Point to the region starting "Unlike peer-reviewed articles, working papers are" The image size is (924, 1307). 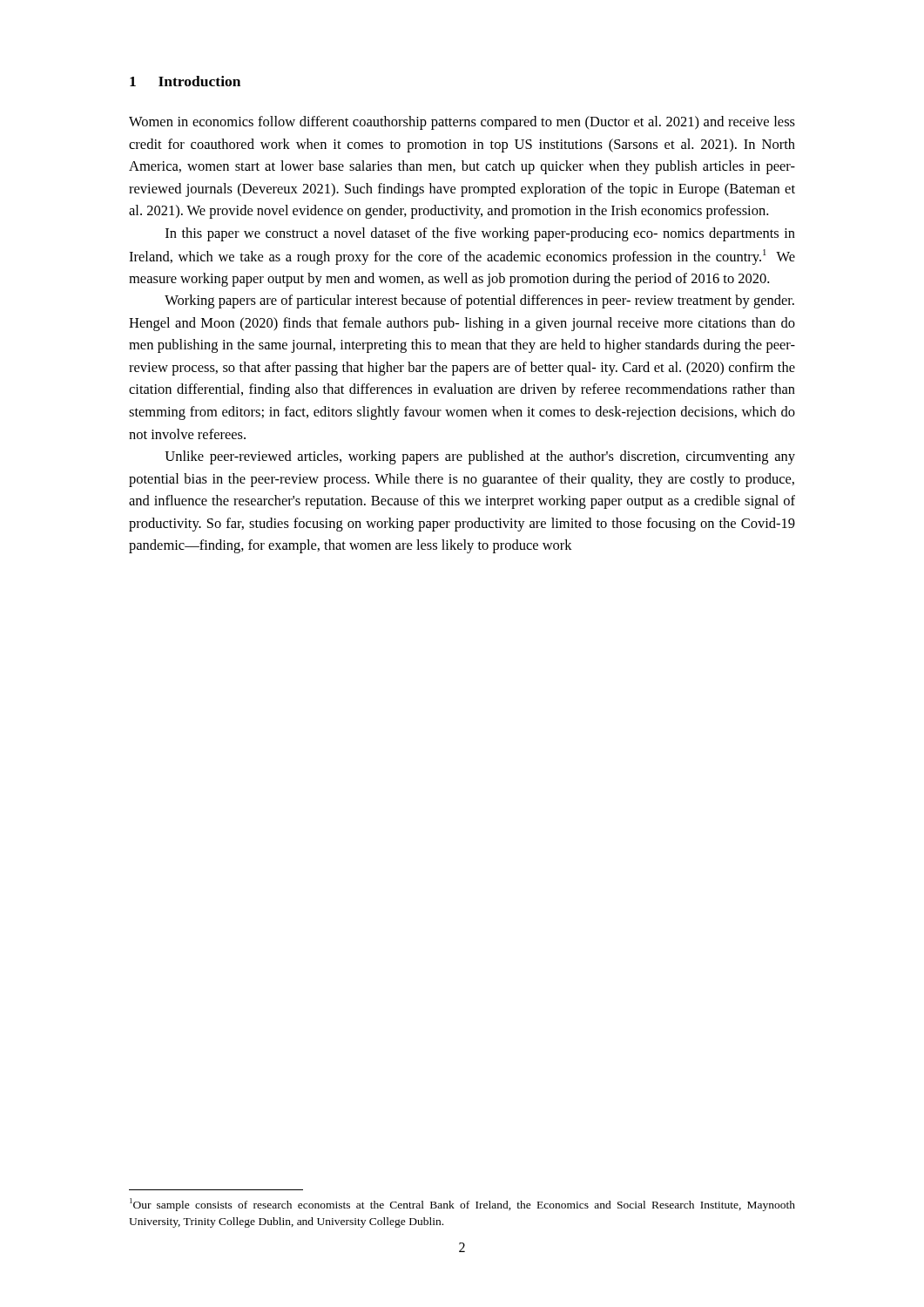click(x=462, y=501)
